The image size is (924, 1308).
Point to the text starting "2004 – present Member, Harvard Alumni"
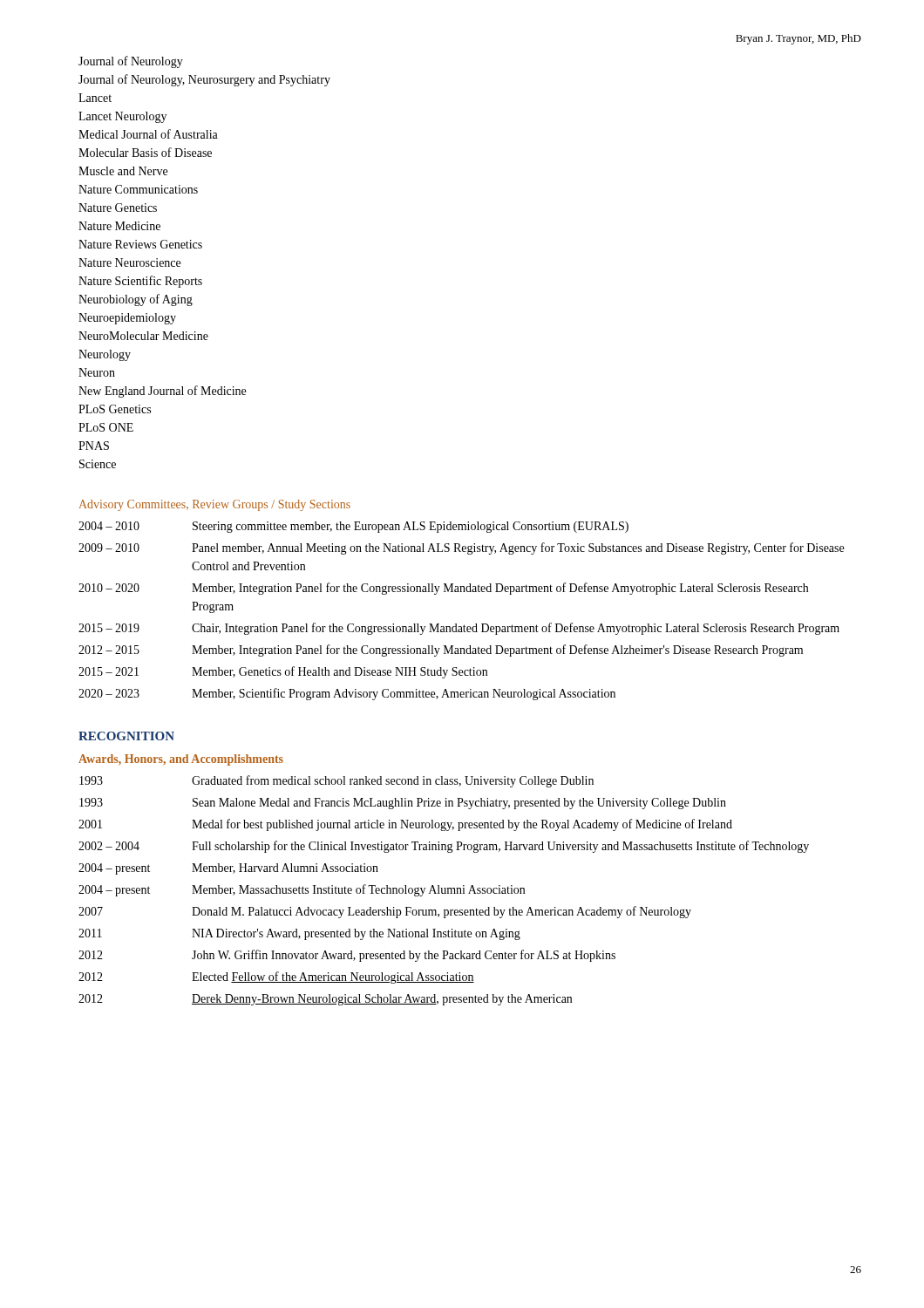(x=228, y=869)
